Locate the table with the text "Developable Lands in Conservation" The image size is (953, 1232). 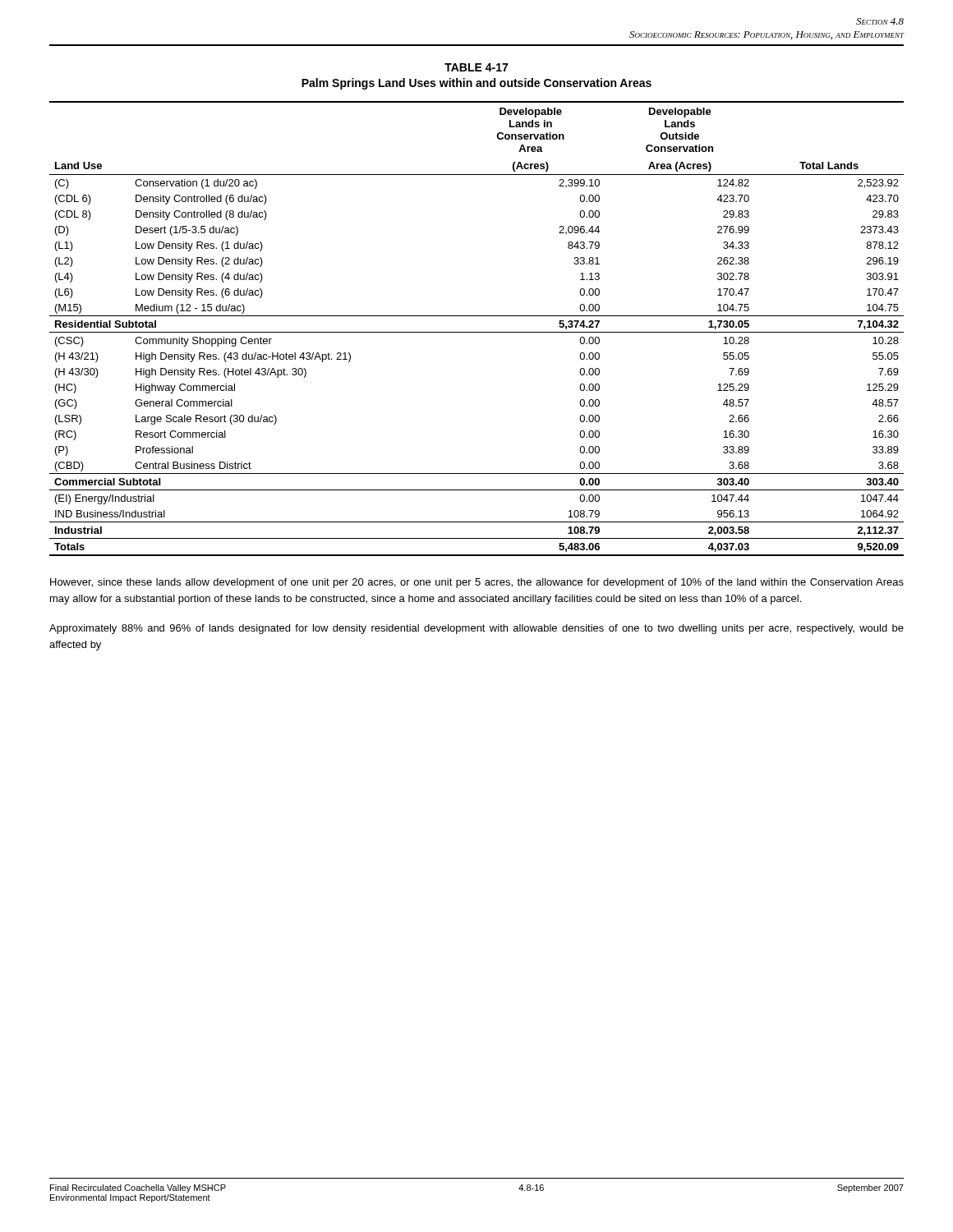pyautogui.click(x=476, y=329)
